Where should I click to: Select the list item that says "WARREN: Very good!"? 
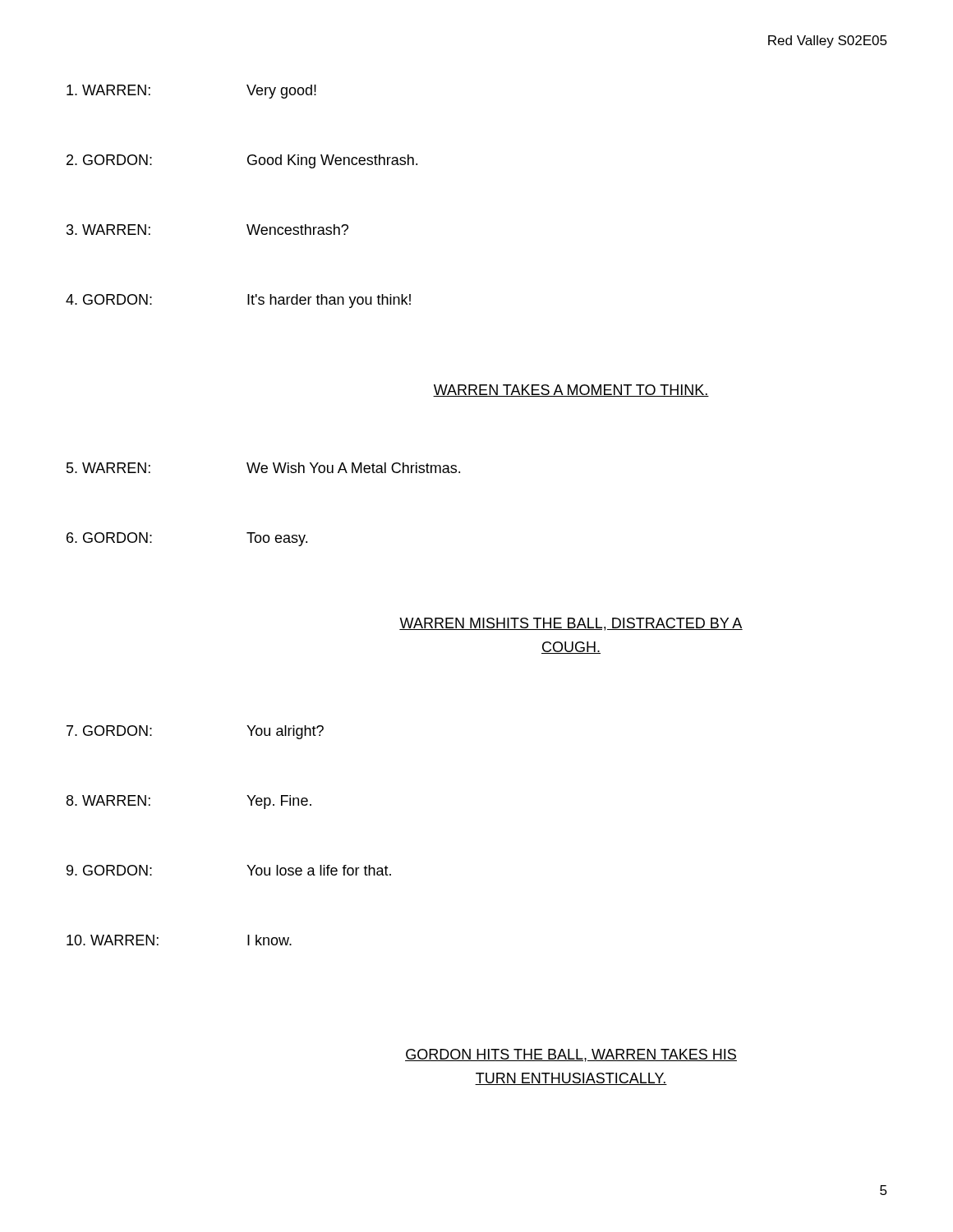point(110,91)
